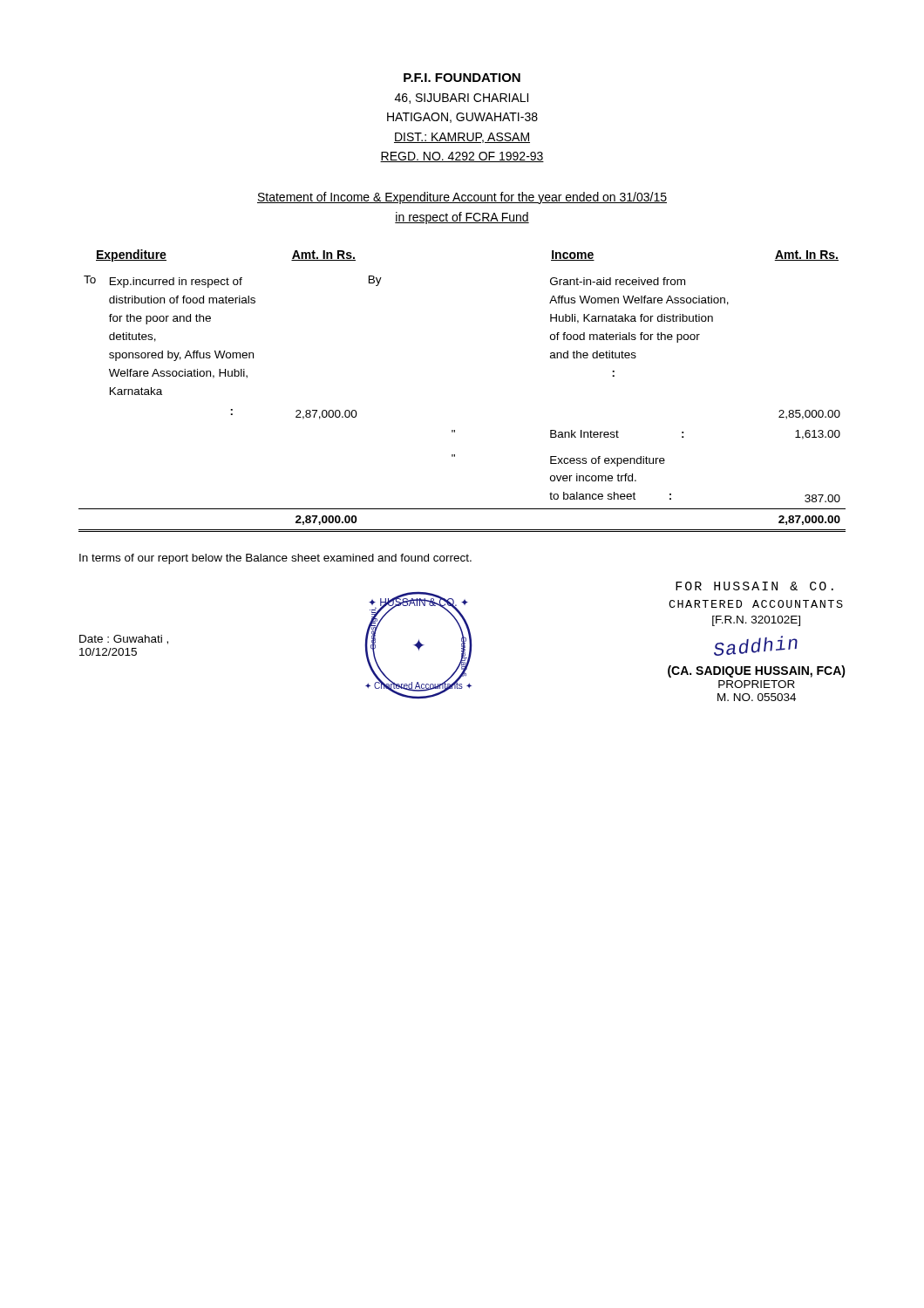Viewport: 924px width, 1308px height.
Task: Click on the illustration
Action: coord(418,647)
